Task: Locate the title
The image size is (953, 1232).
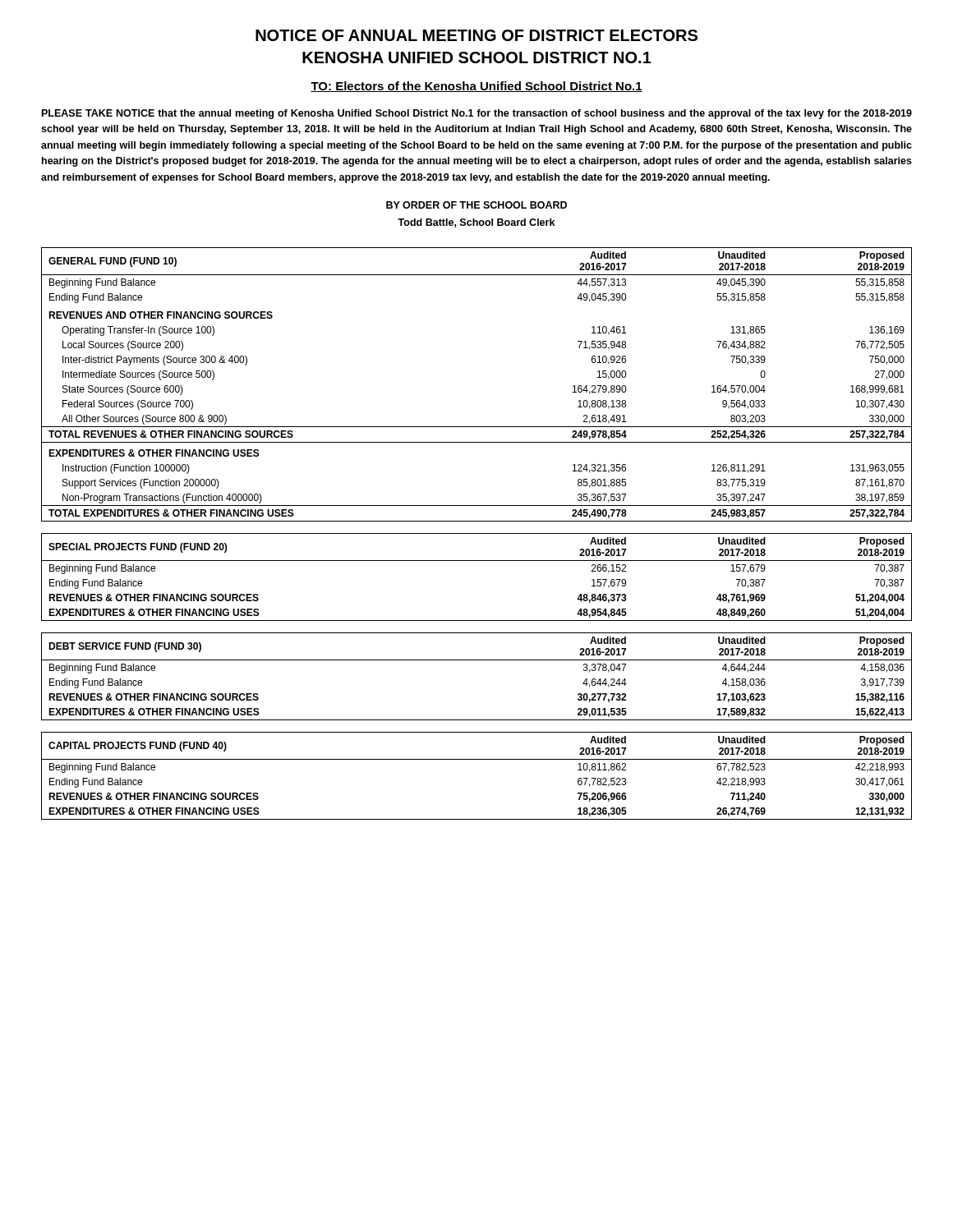Action: click(476, 46)
